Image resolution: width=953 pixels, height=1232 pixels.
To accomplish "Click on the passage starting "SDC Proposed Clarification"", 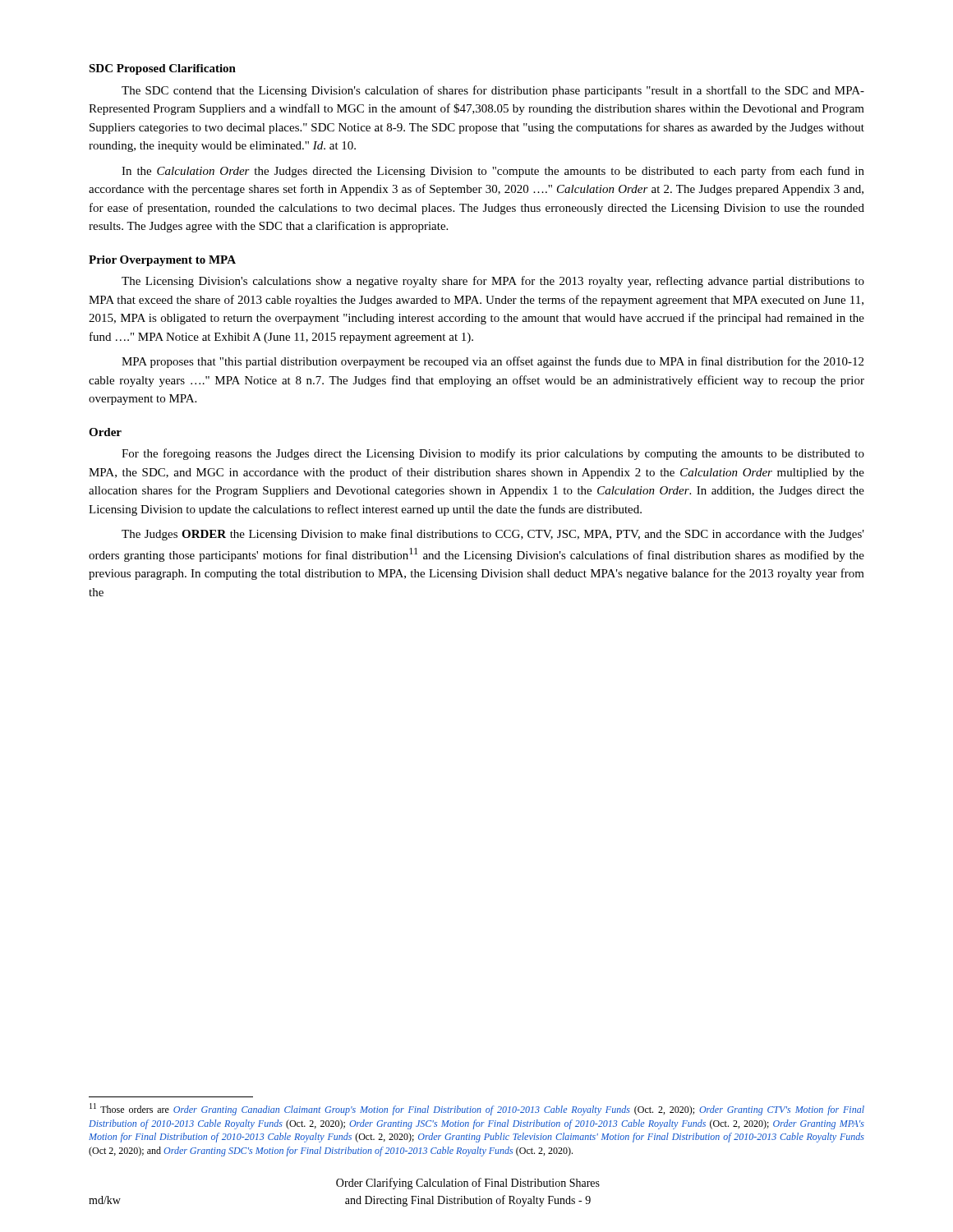I will [162, 68].
